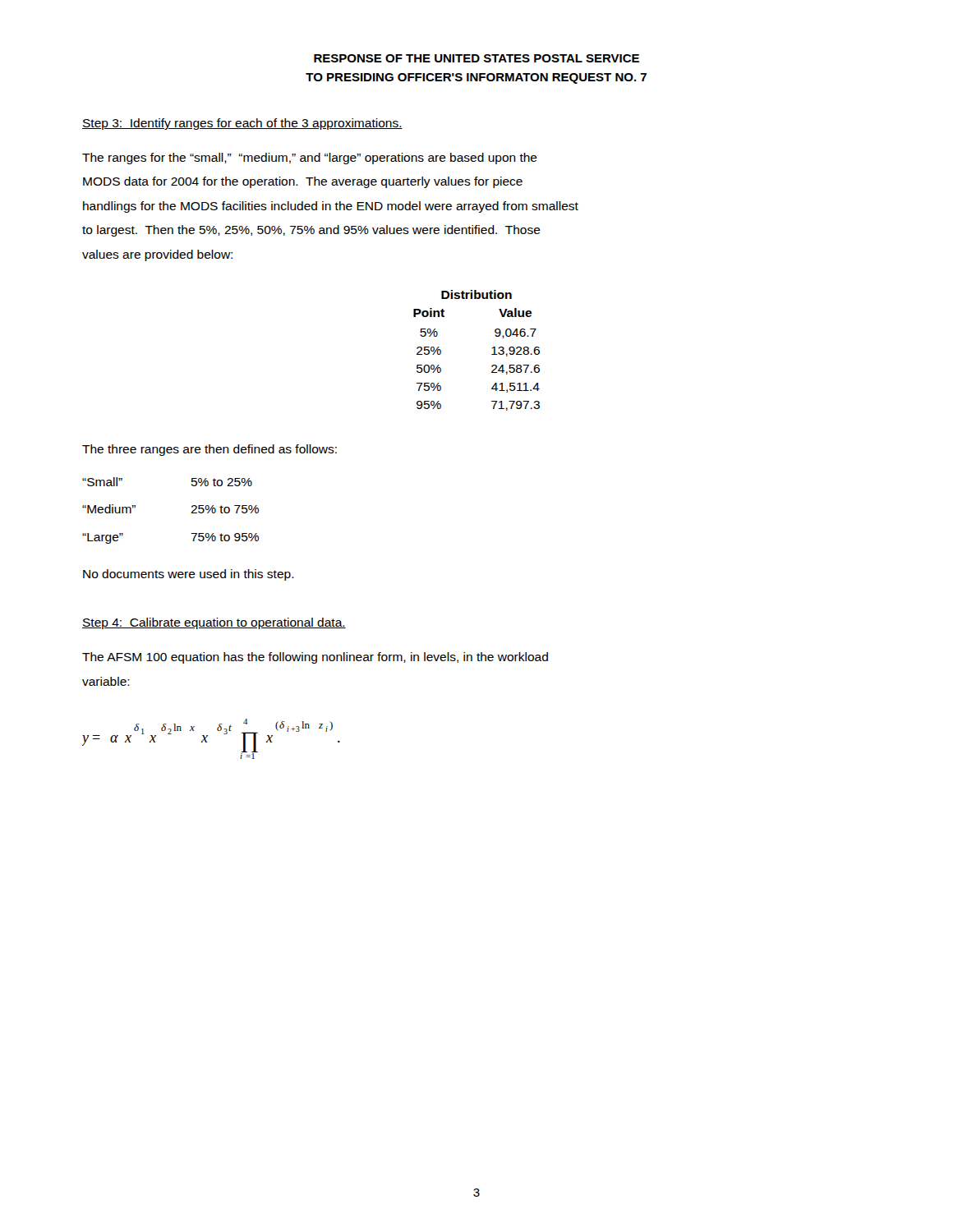953x1232 pixels.
Task: Navigate to the region starting "Step 4: Calibrate equation to operational"
Action: (214, 622)
